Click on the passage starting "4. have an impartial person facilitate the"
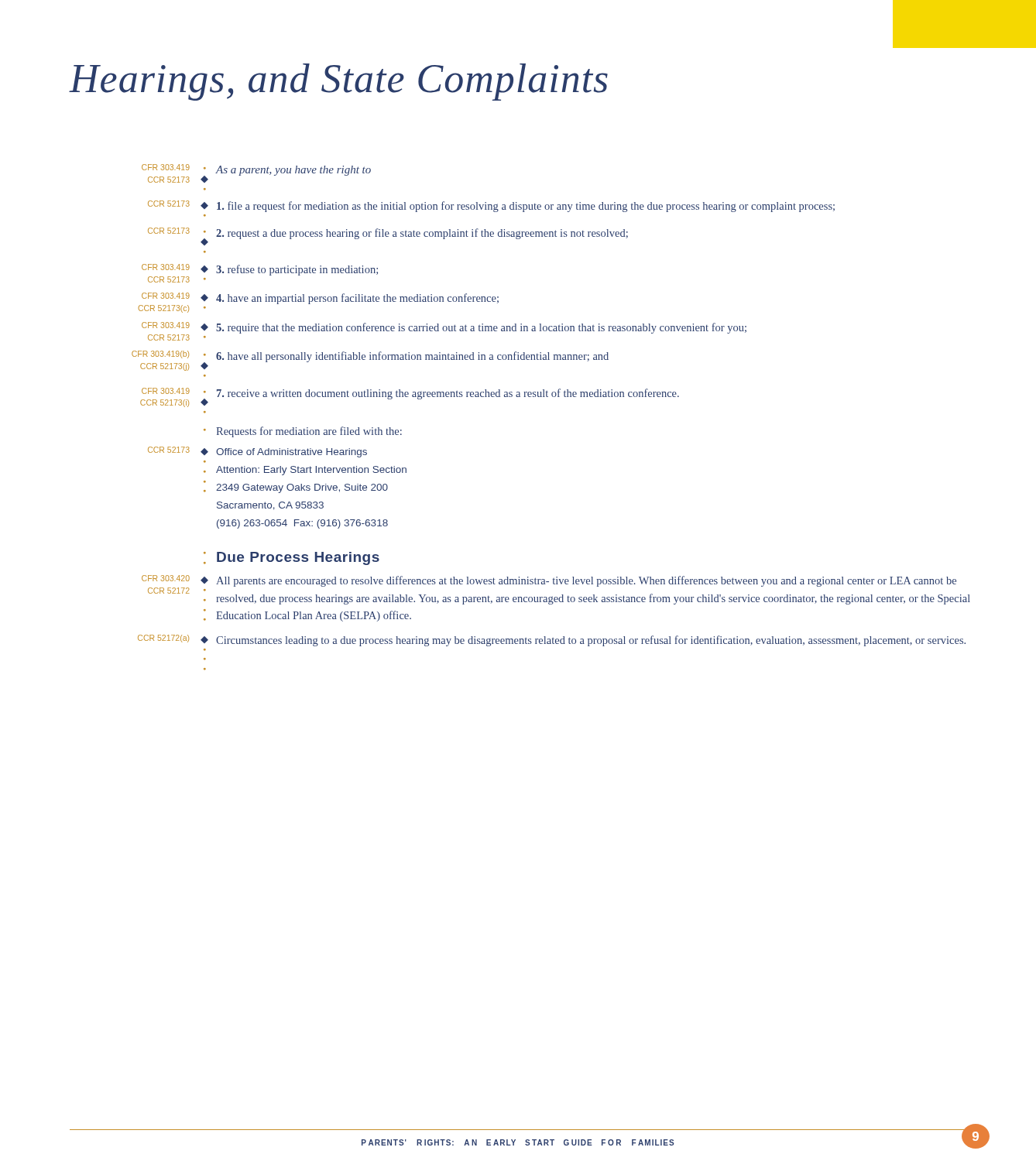This screenshot has height=1161, width=1036. 358,298
